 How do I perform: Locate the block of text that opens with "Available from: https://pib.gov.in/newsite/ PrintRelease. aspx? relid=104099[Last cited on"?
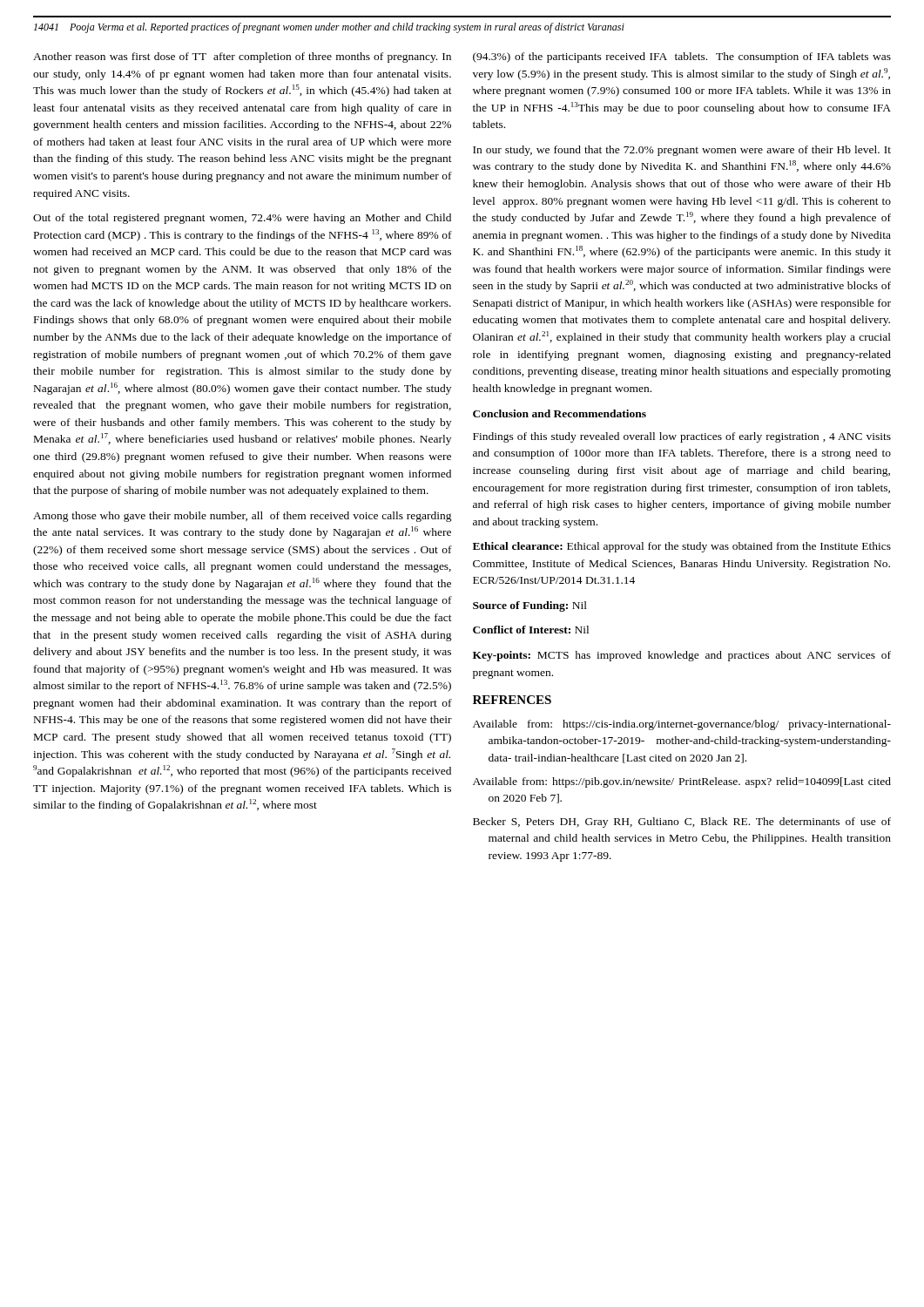point(682,789)
